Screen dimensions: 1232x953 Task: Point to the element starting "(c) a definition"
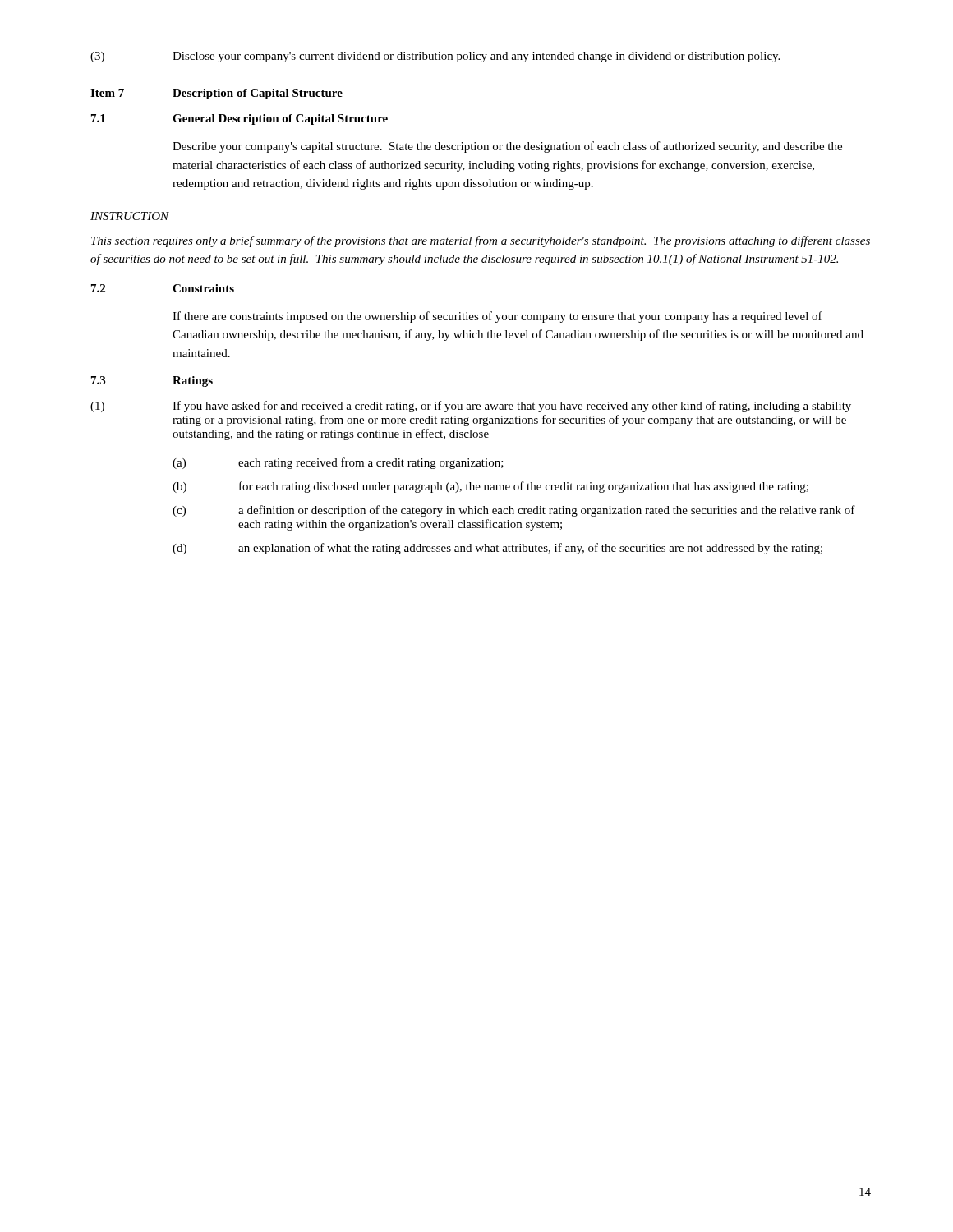point(522,517)
